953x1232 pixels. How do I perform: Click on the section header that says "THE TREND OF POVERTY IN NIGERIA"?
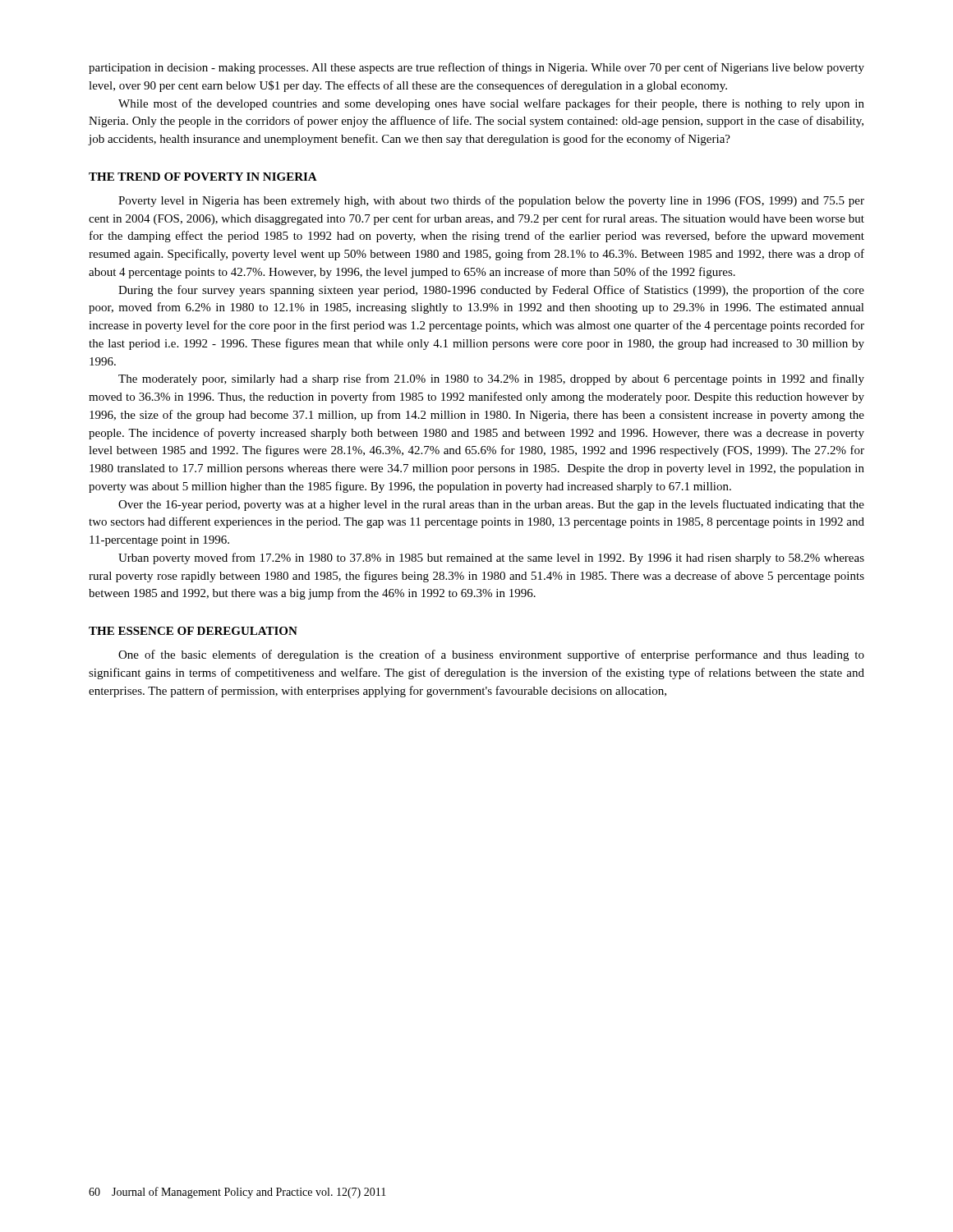point(203,176)
